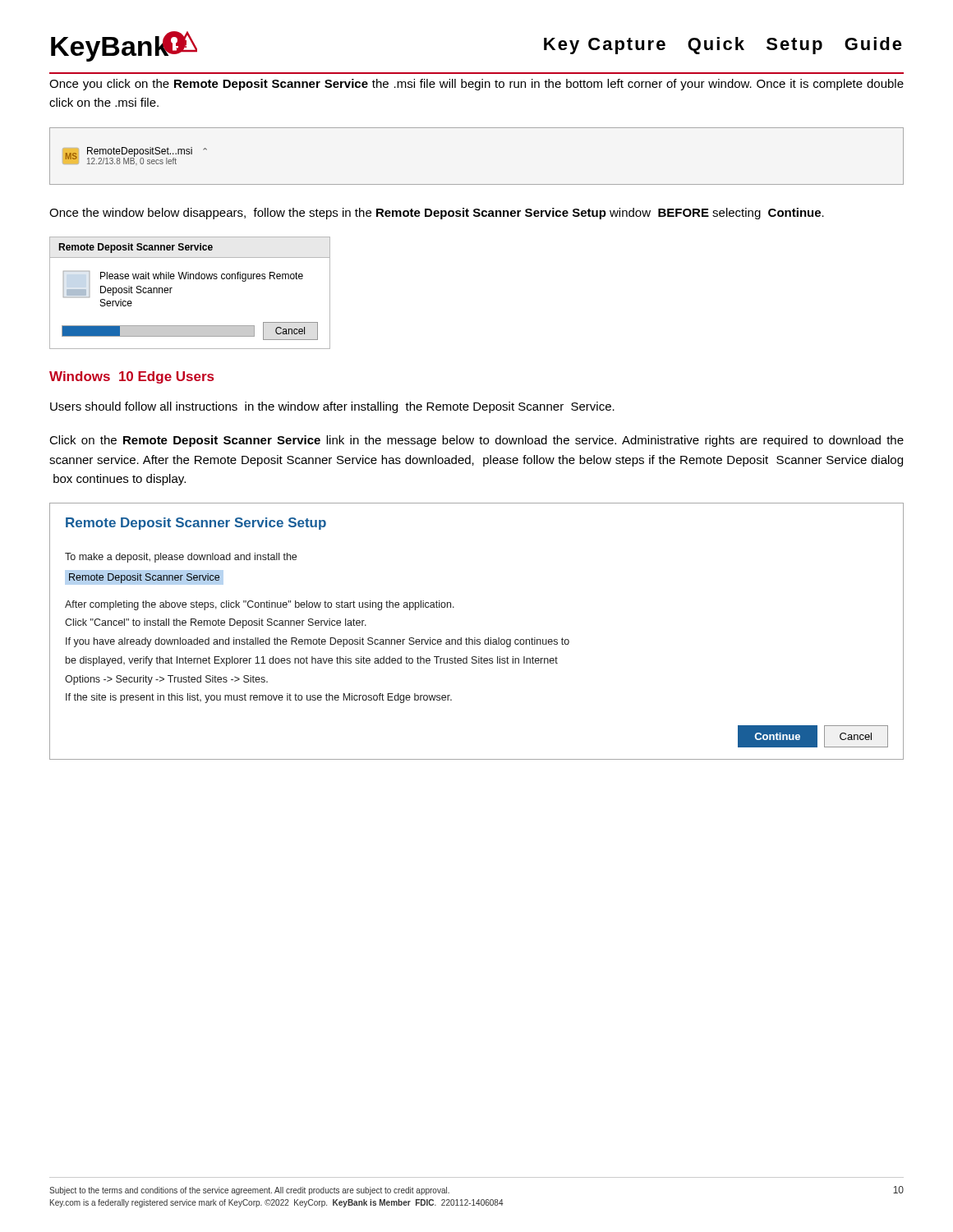Find the text block with the text "Users should follow all instructions in the"
953x1232 pixels.
coord(332,406)
